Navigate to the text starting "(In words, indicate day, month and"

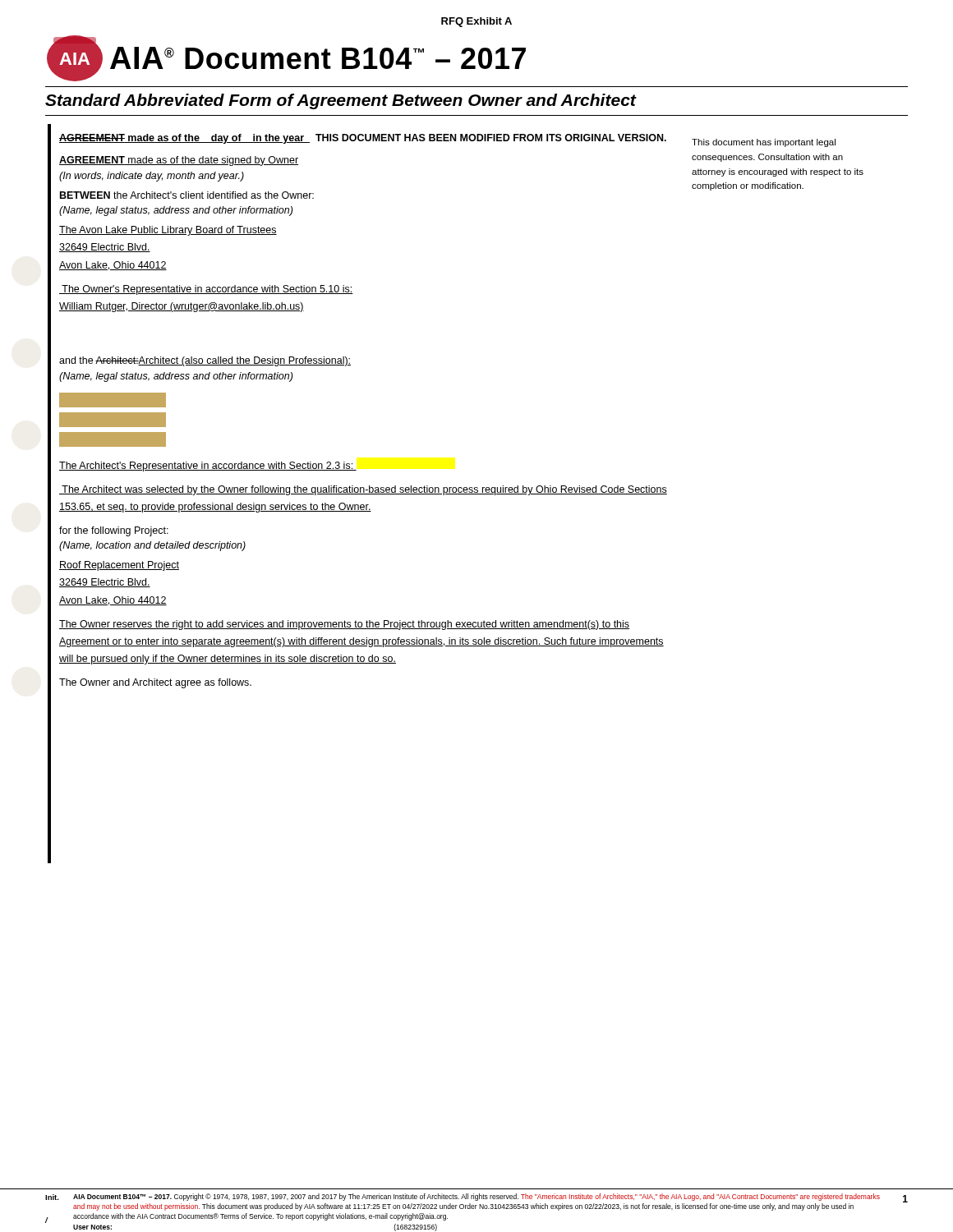(x=152, y=175)
